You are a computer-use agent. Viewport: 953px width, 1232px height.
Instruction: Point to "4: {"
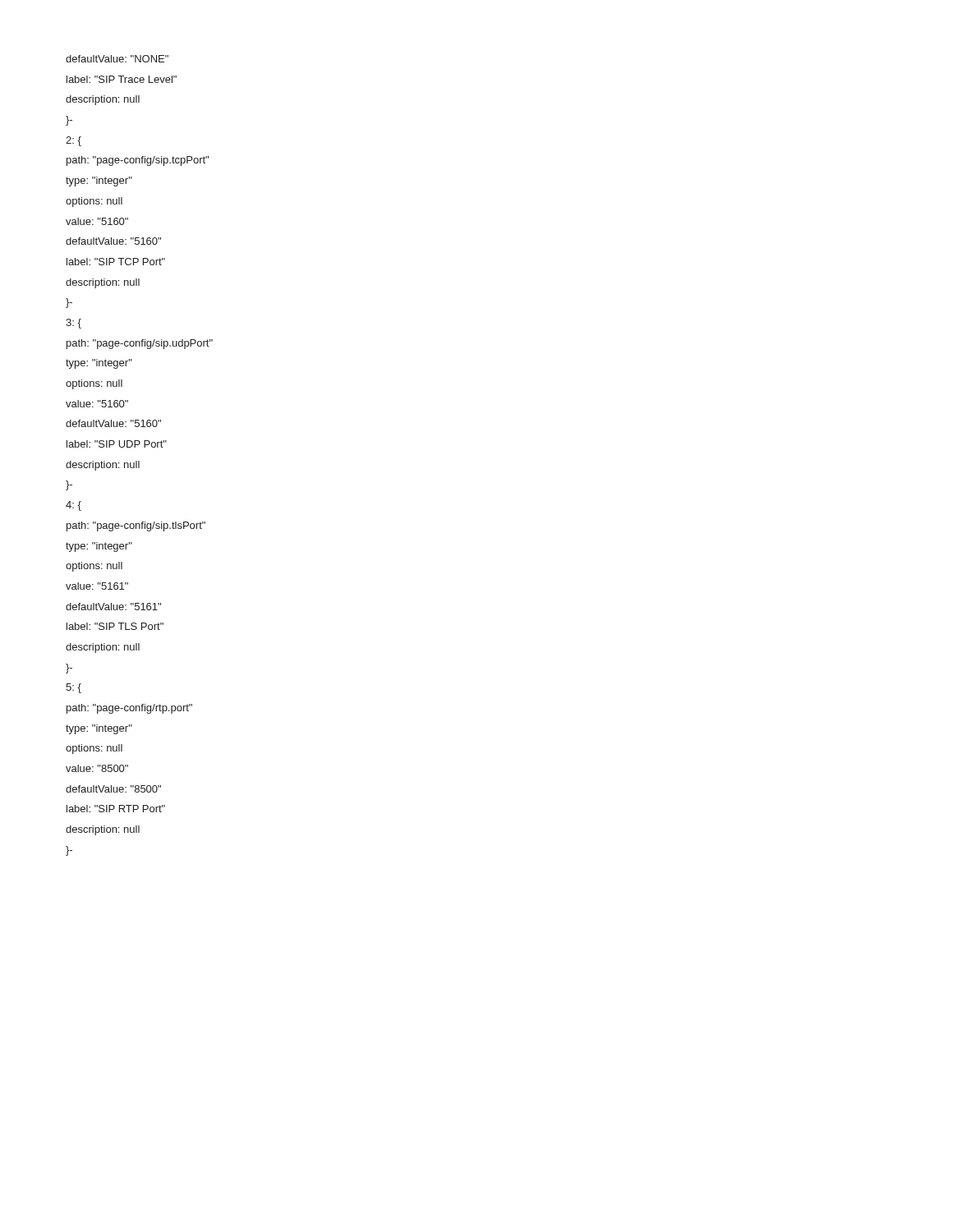click(x=73, y=505)
